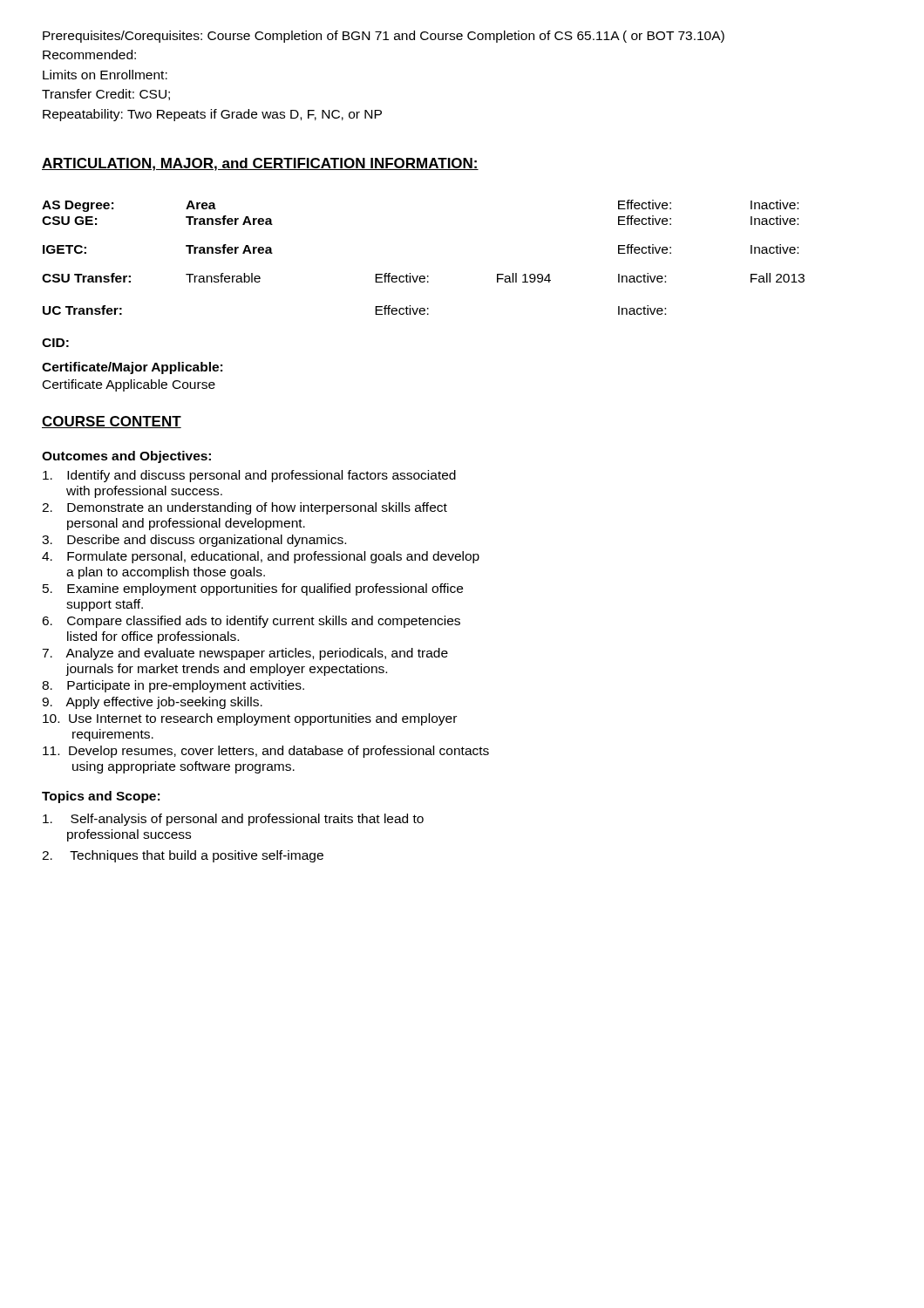Click on the list item containing "2. Demonstrate an understanding"
Image resolution: width=924 pixels, height=1308 pixels.
tap(244, 516)
